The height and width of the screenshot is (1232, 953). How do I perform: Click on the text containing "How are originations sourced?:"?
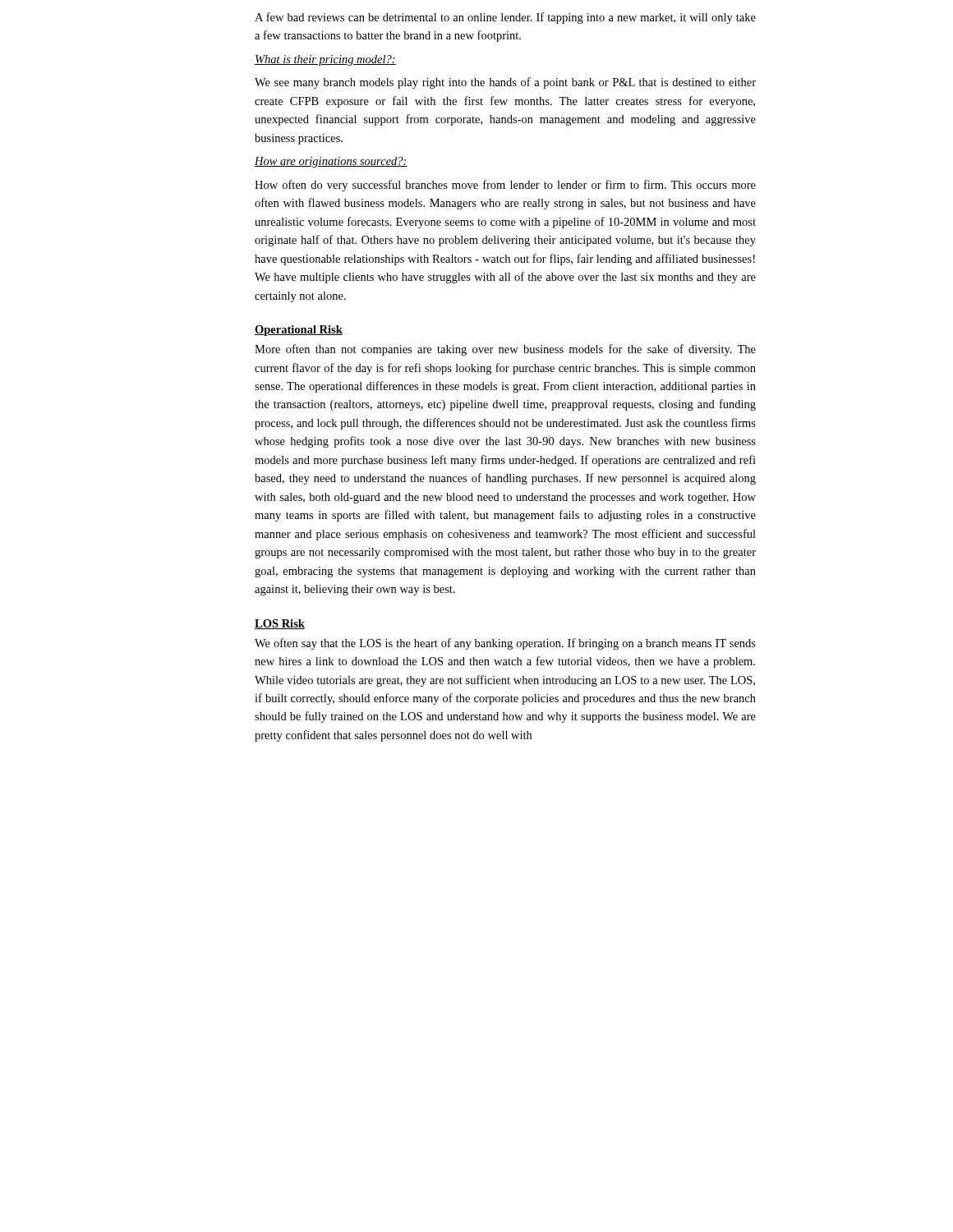(x=331, y=161)
